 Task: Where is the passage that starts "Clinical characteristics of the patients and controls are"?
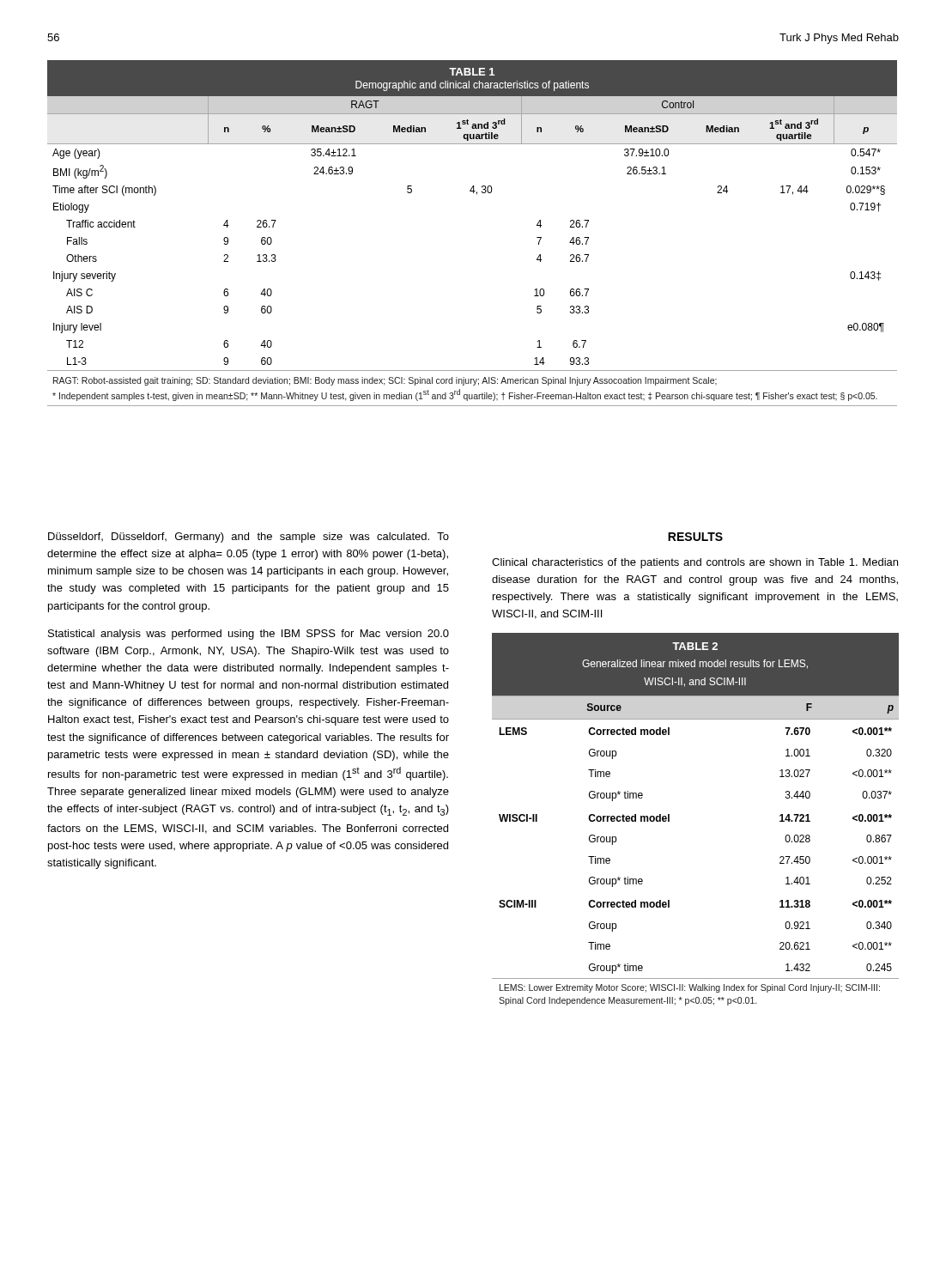tap(695, 588)
